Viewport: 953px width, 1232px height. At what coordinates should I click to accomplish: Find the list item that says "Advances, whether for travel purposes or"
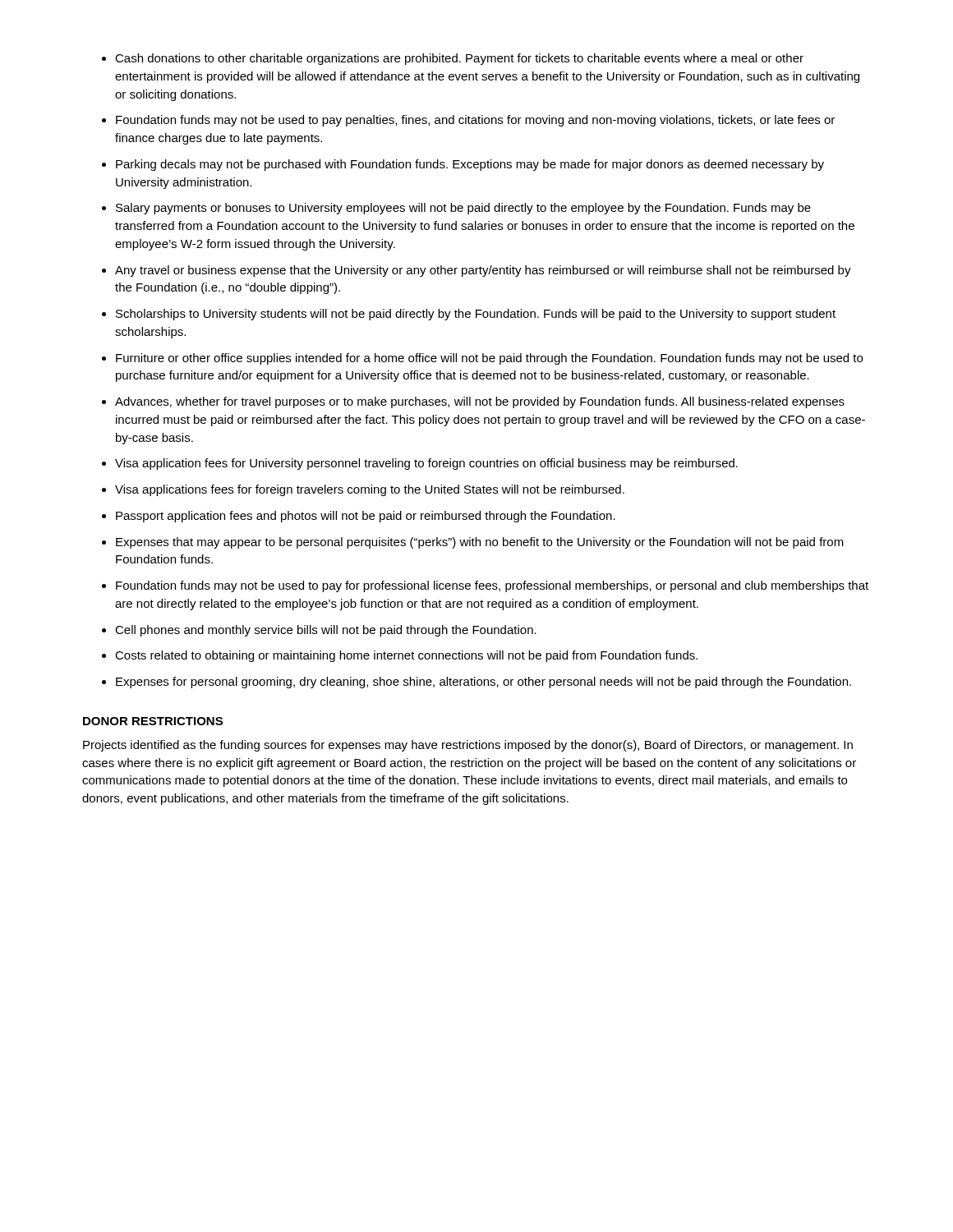[490, 419]
